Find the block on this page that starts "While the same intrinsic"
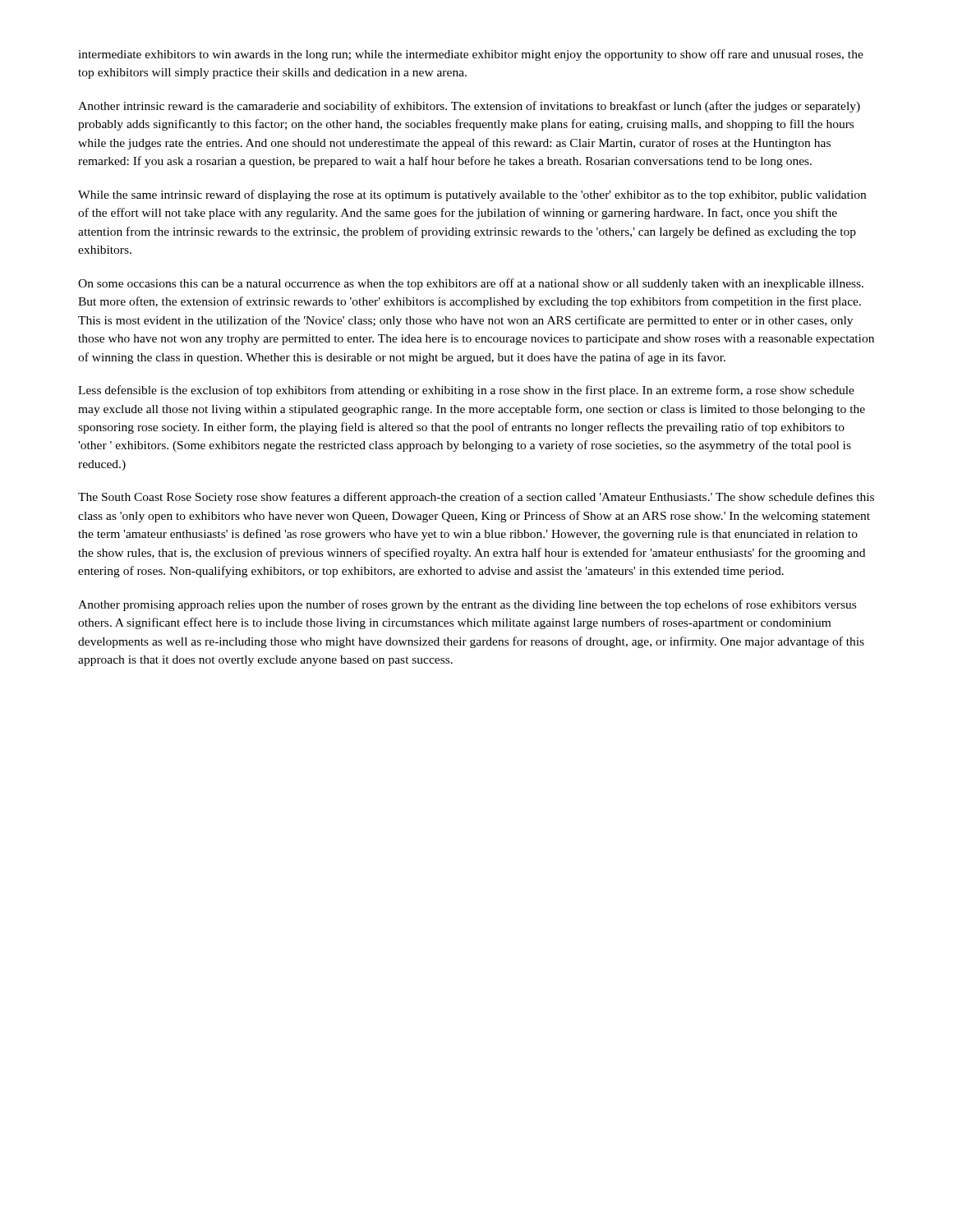953x1232 pixels. pyautogui.click(x=472, y=222)
